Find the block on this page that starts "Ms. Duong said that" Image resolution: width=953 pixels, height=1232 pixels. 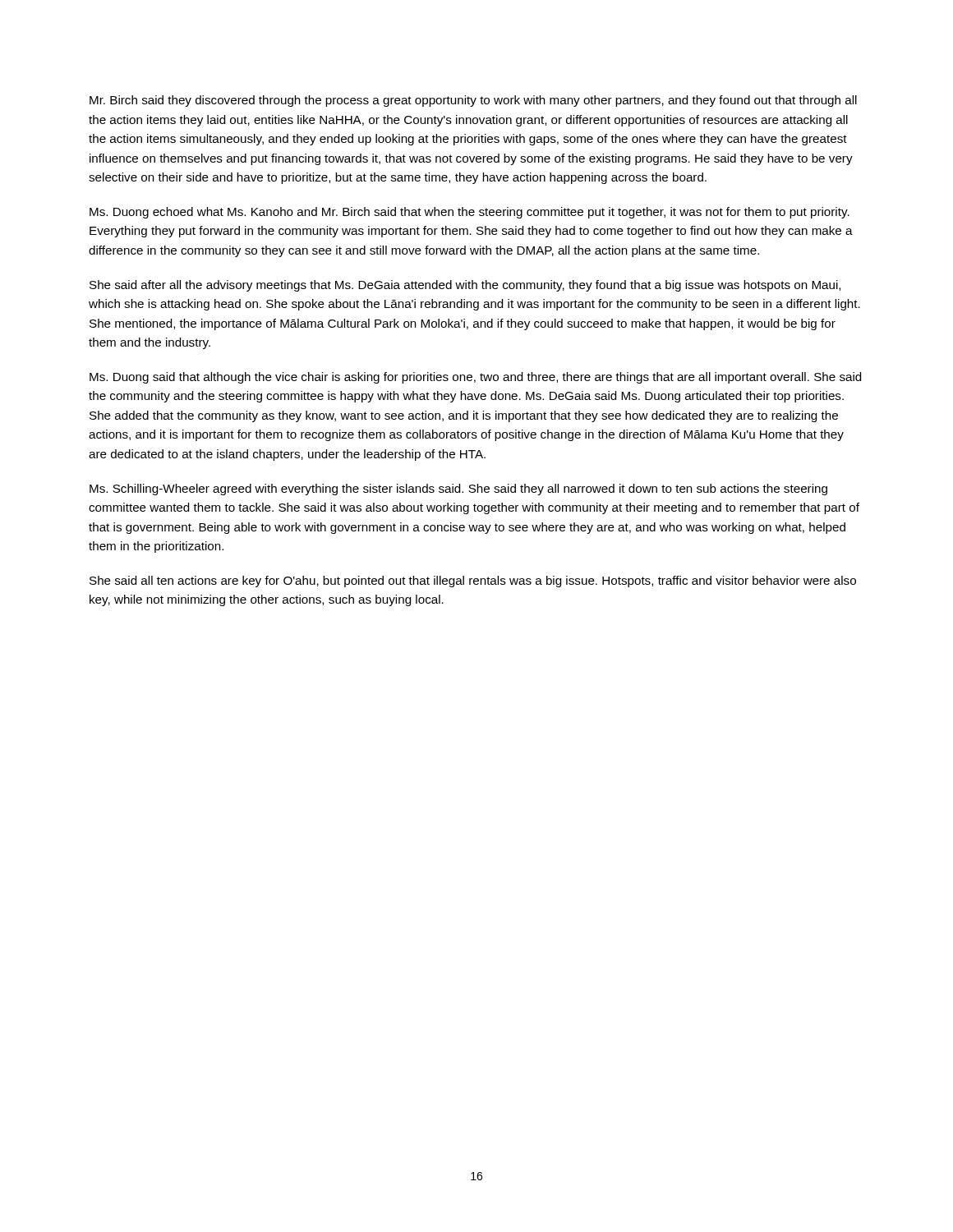coord(475,415)
